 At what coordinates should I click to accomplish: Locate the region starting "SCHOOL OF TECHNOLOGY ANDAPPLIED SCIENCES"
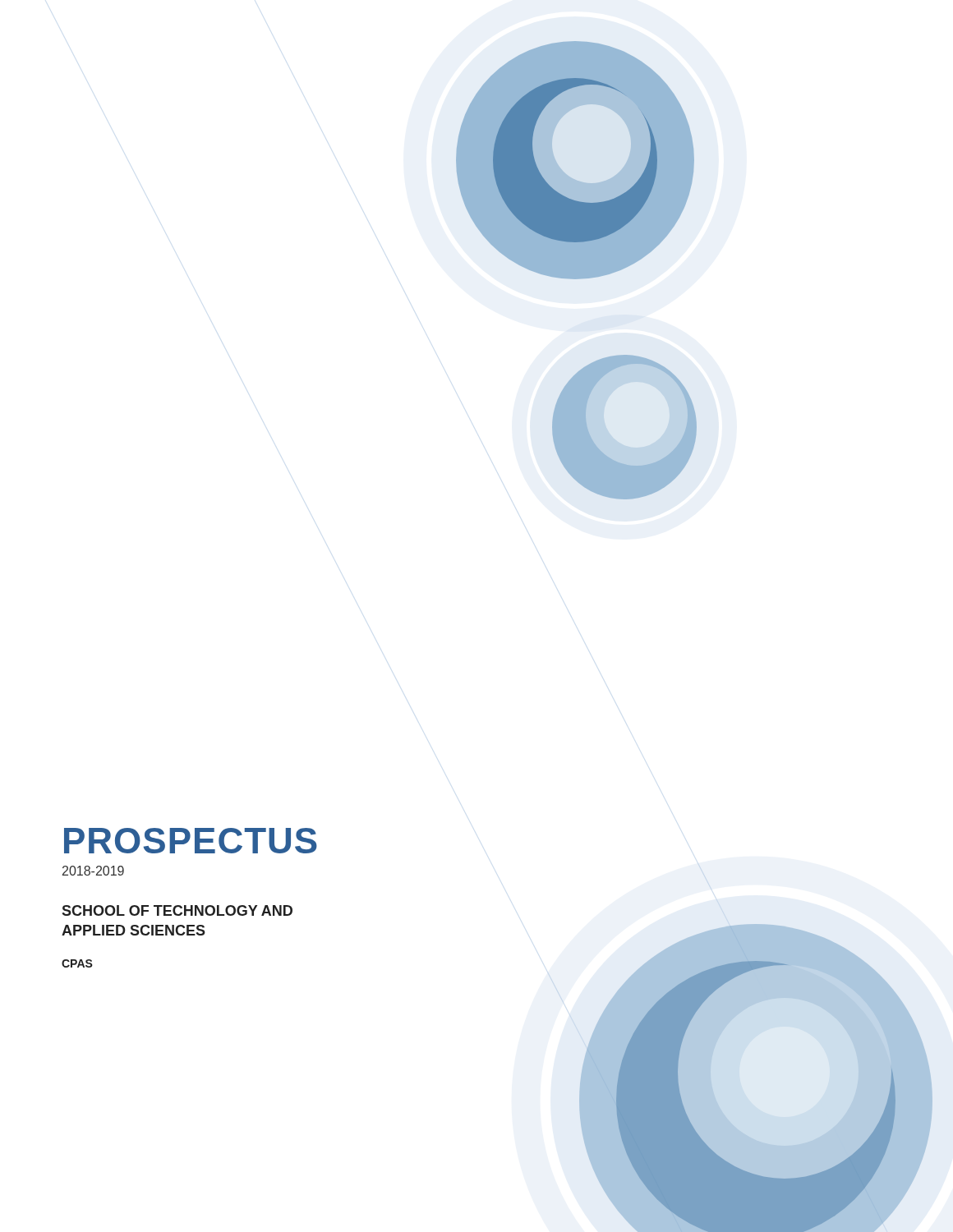[x=177, y=921]
